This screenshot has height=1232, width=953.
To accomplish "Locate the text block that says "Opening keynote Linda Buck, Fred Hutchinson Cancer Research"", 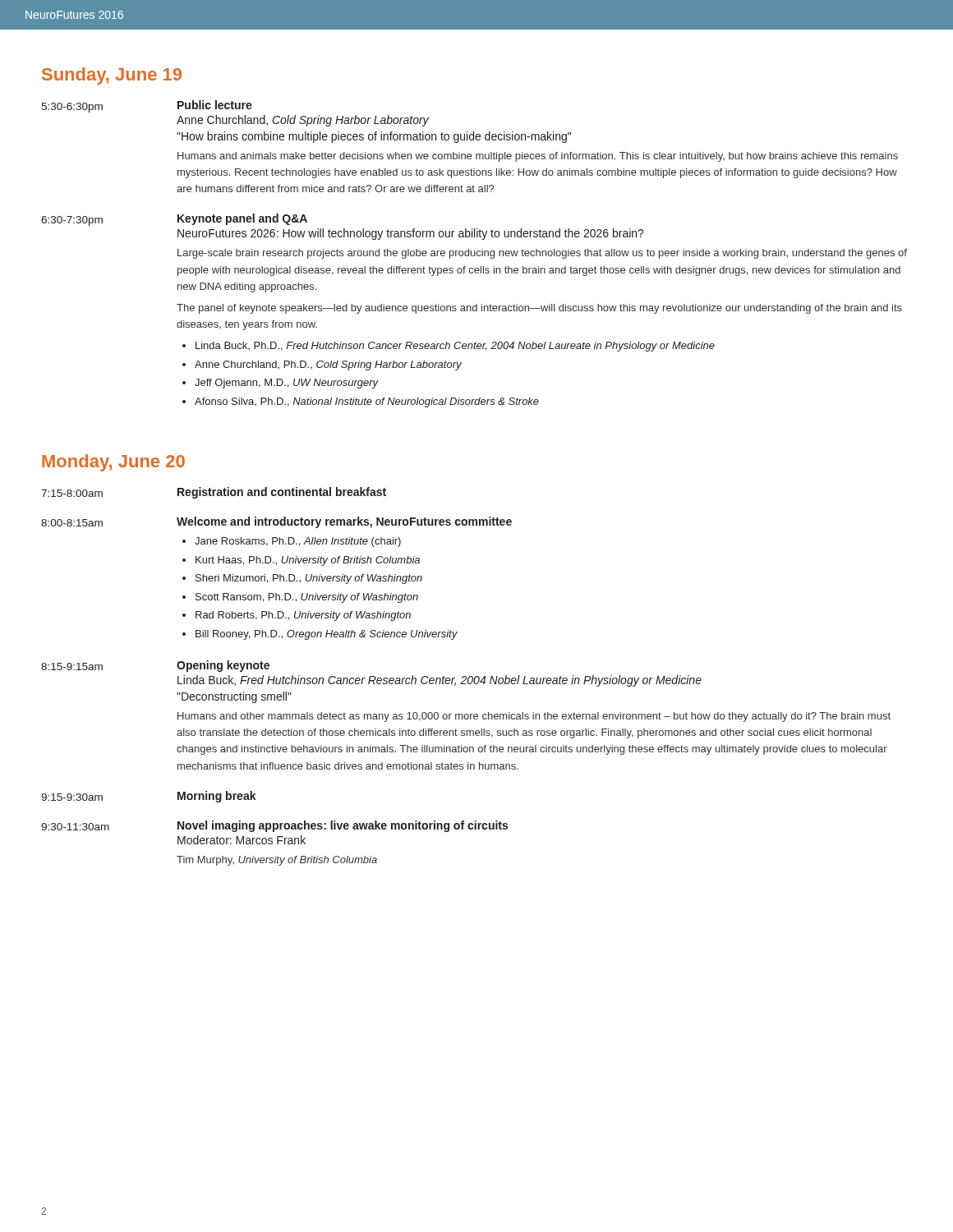I will click(544, 717).
